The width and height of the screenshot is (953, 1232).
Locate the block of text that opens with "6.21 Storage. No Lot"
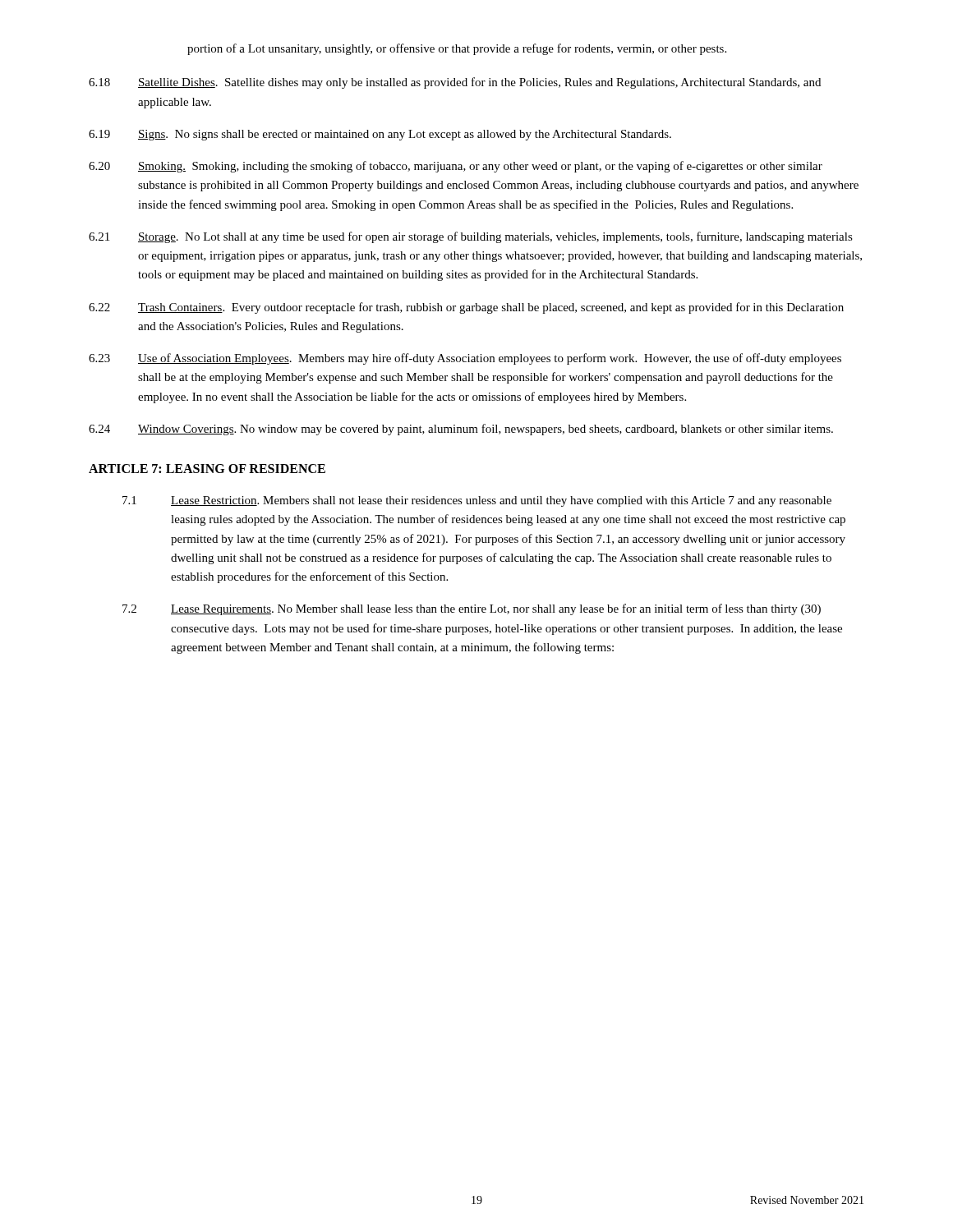pos(476,256)
